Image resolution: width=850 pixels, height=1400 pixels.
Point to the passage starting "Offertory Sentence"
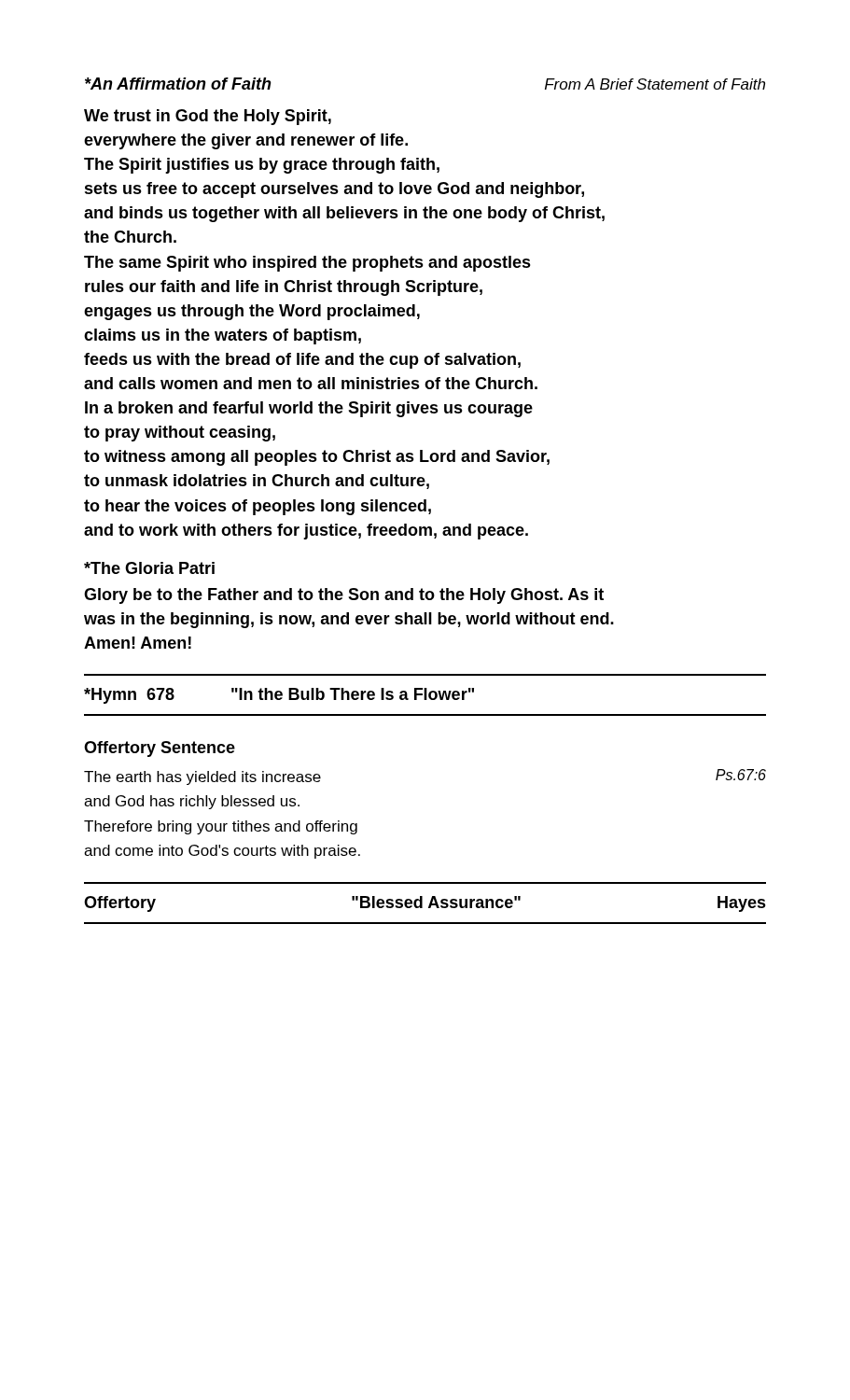[160, 748]
